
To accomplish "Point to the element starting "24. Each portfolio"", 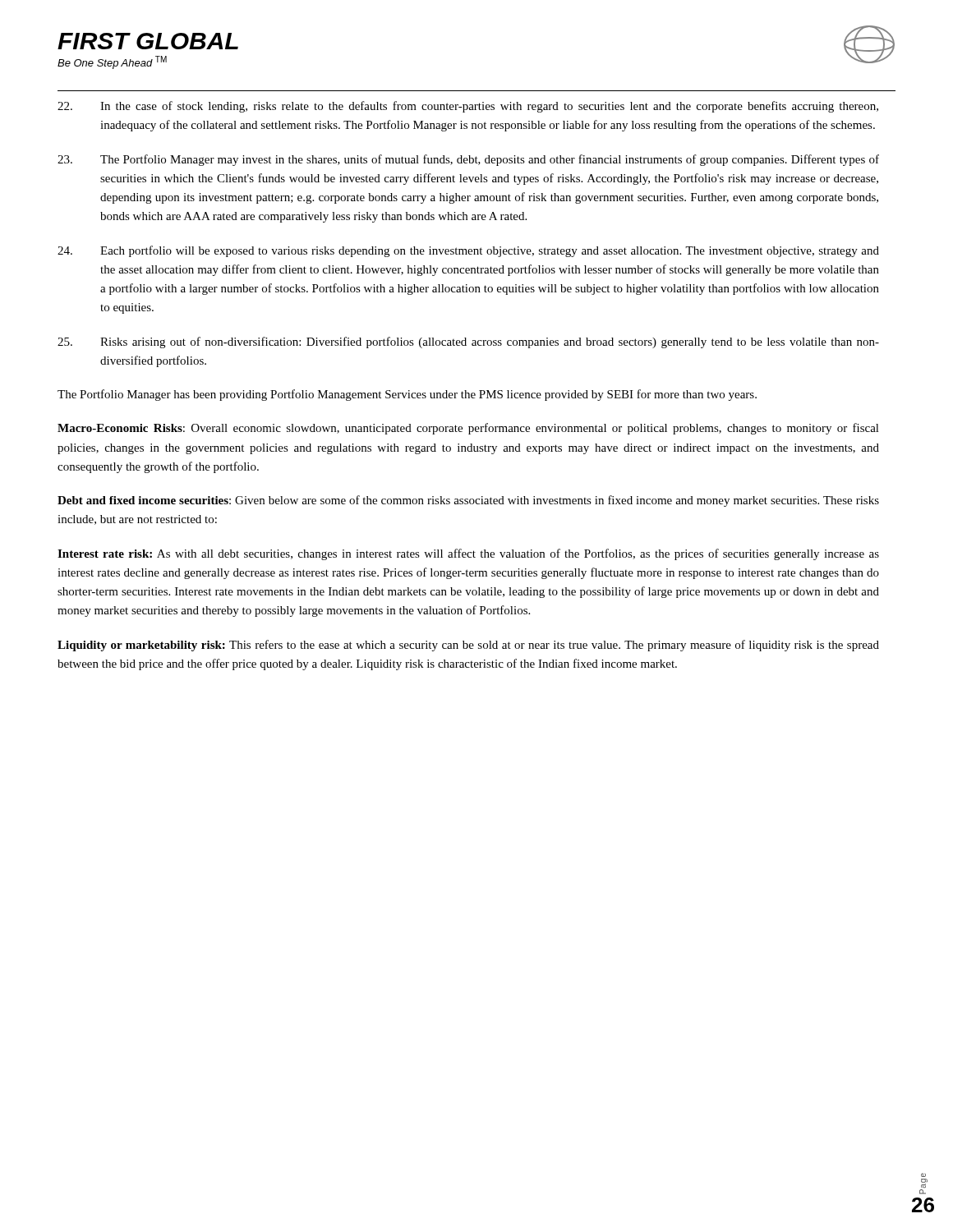I will pyautogui.click(x=468, y=279).
